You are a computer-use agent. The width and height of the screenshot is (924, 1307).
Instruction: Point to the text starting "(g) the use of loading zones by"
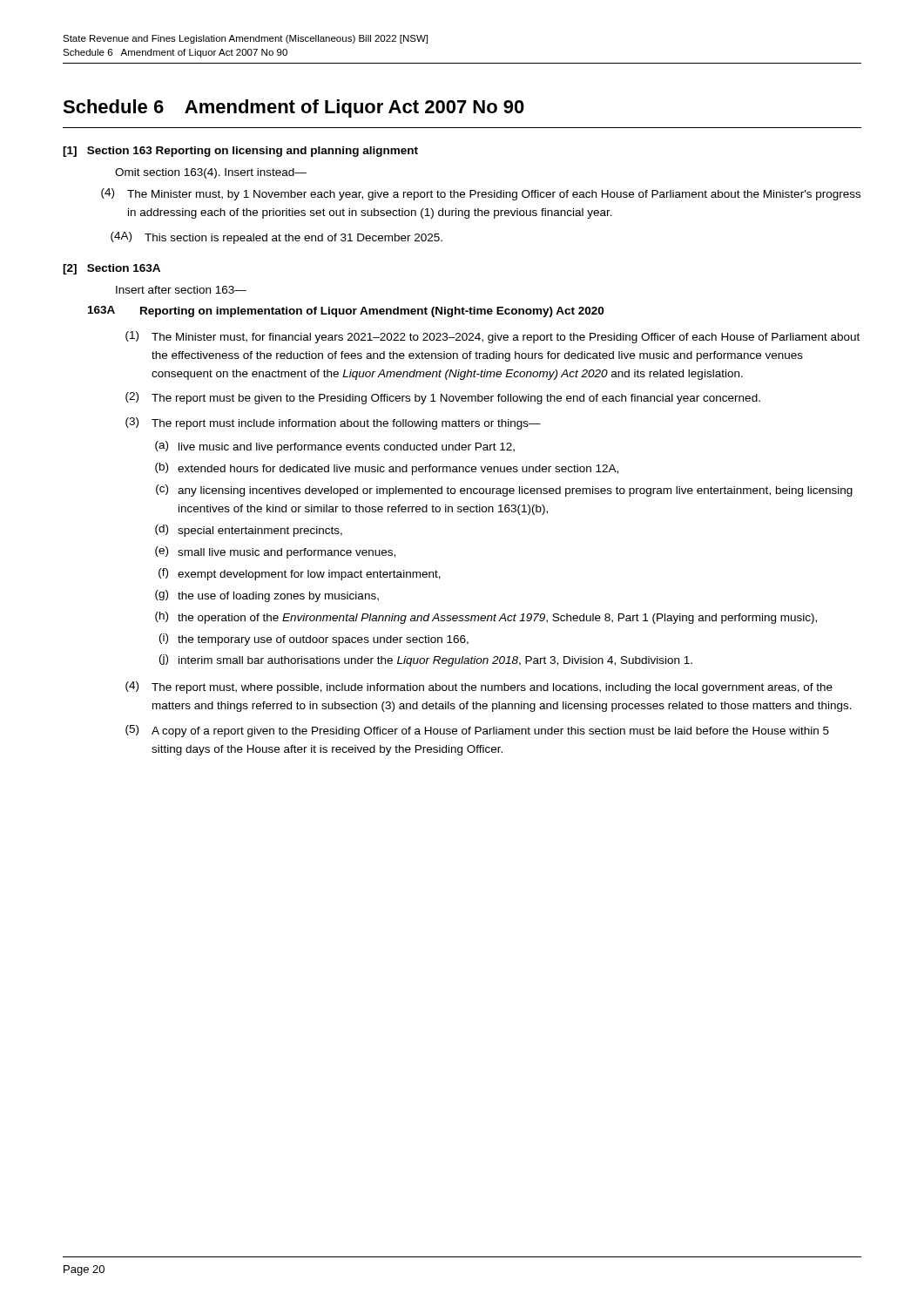point(267,596)
